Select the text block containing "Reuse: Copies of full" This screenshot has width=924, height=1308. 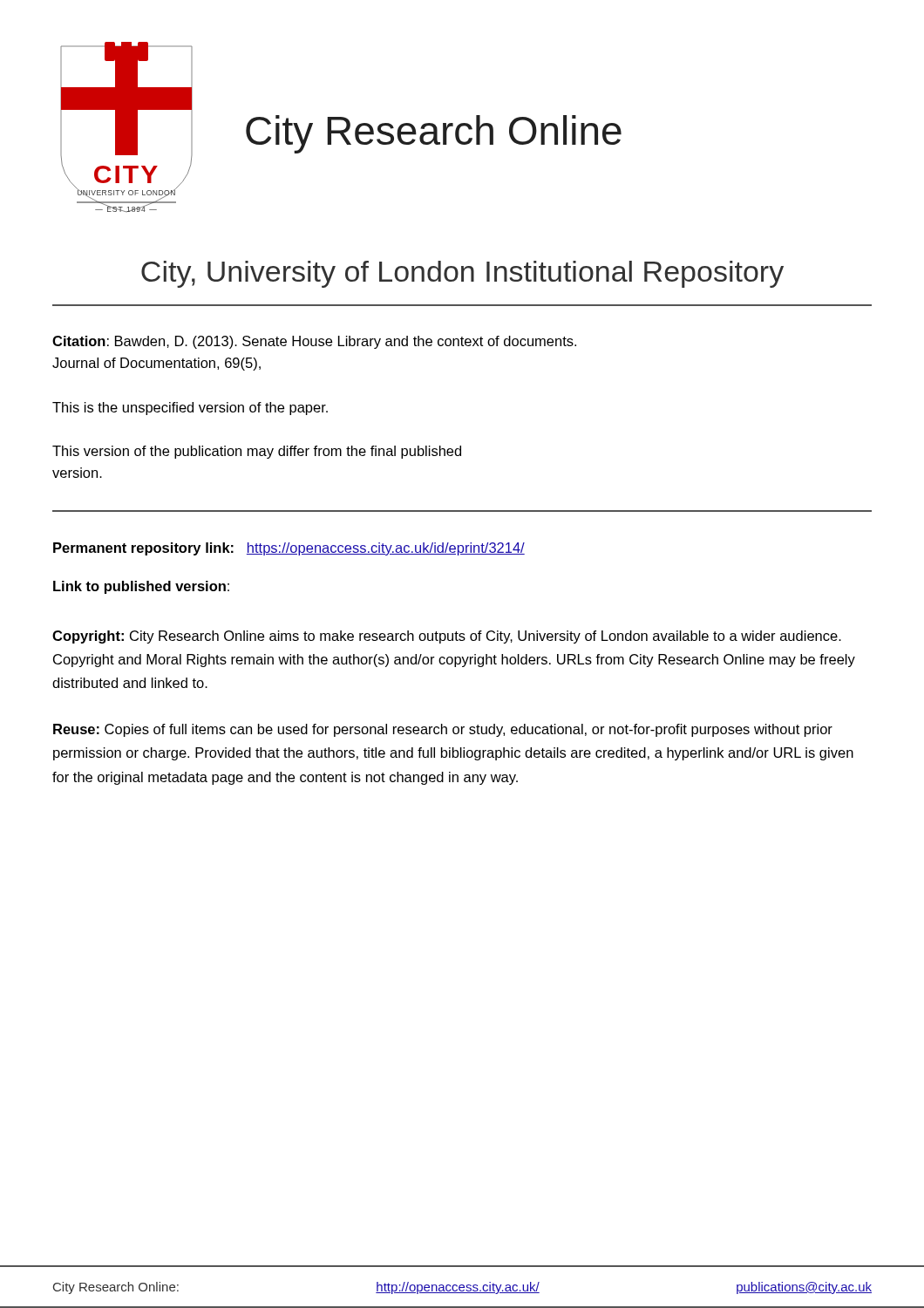coord(453,753)
